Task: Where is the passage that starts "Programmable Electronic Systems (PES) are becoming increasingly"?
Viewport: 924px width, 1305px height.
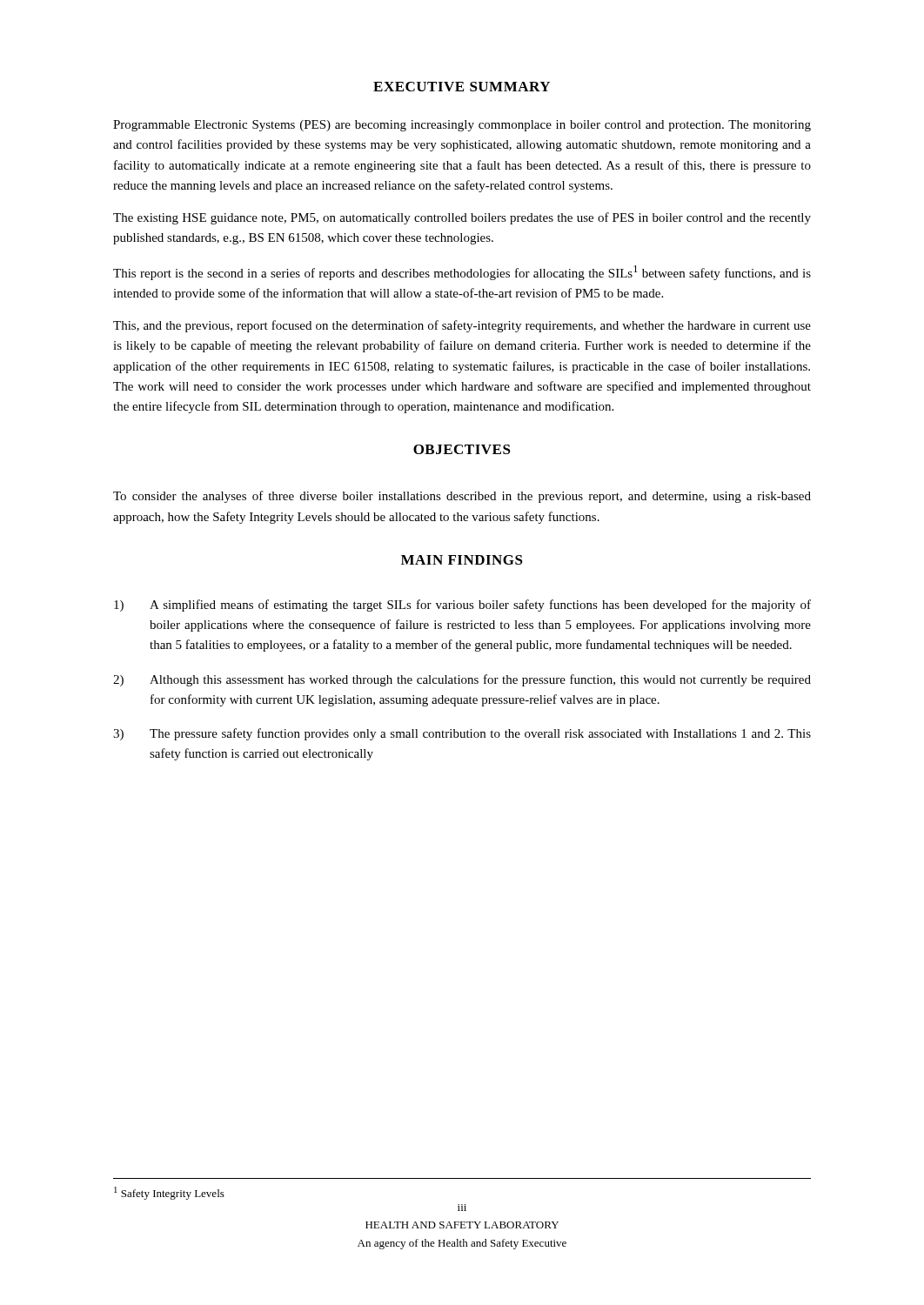Action: pos(462,155)
